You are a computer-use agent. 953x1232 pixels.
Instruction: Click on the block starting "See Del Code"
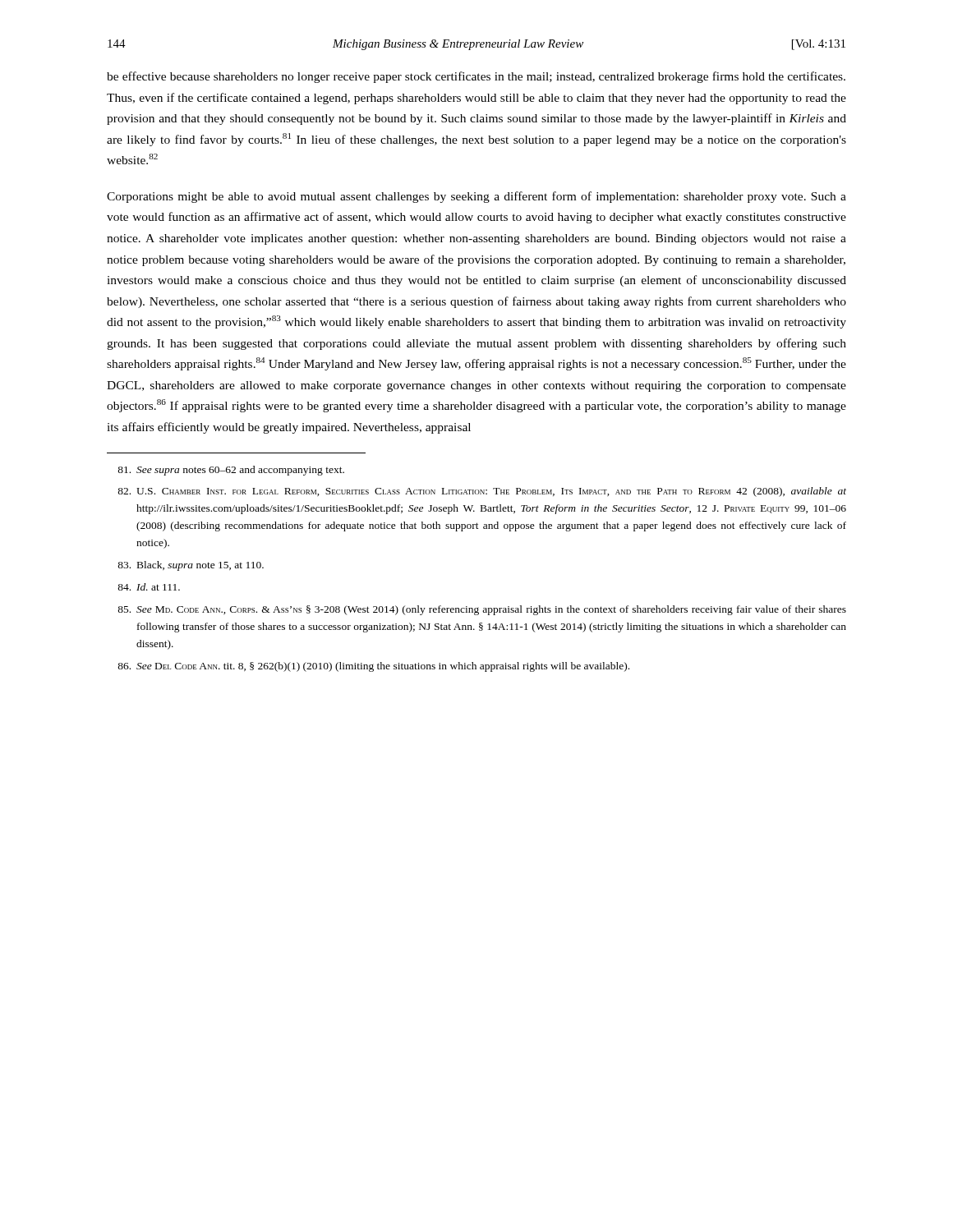coord(476,666)
